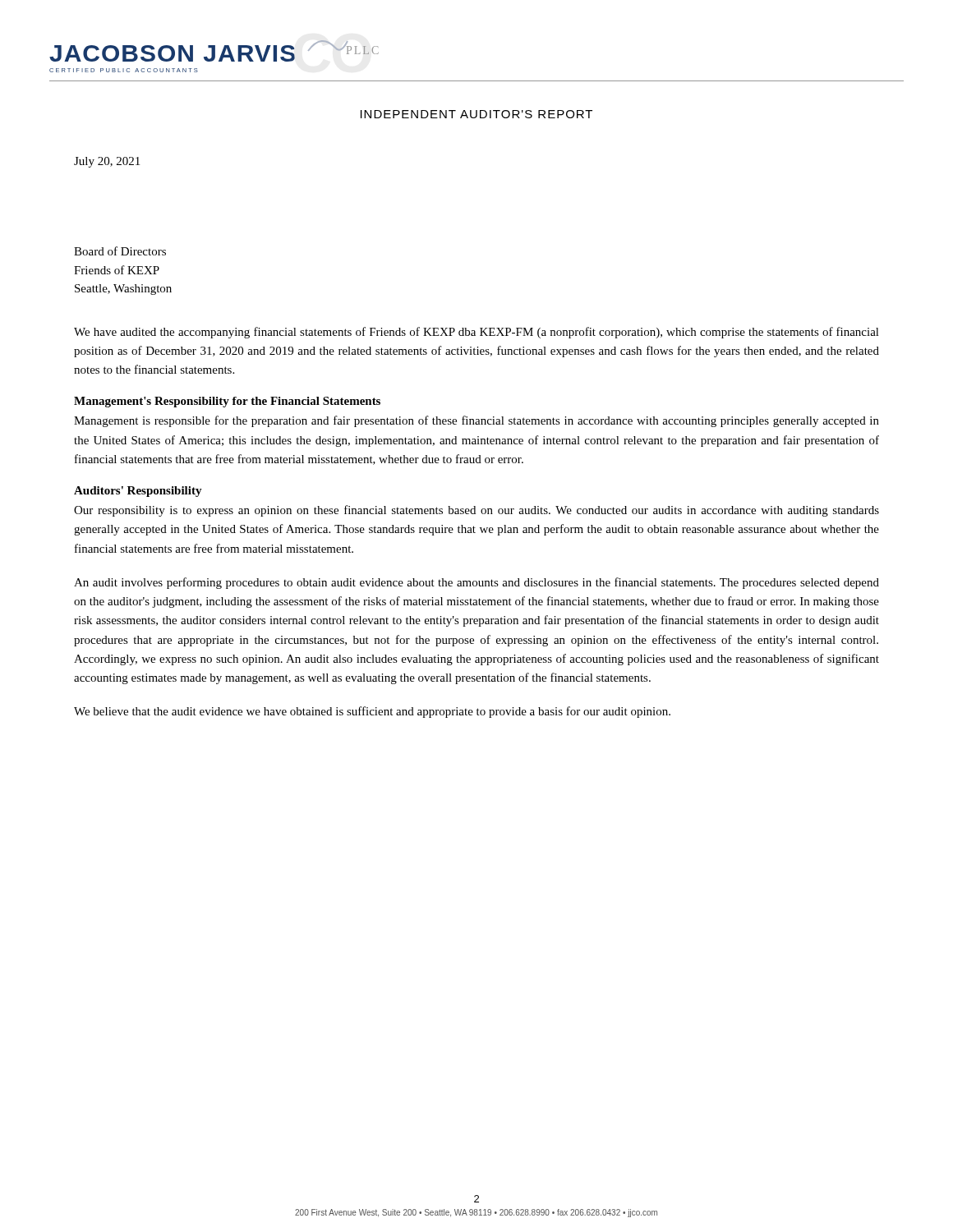Locate the text block with the text "We have audited the accompanying financial"
953x1232 pixels.
pyautogui.click(x=476, y=351)
